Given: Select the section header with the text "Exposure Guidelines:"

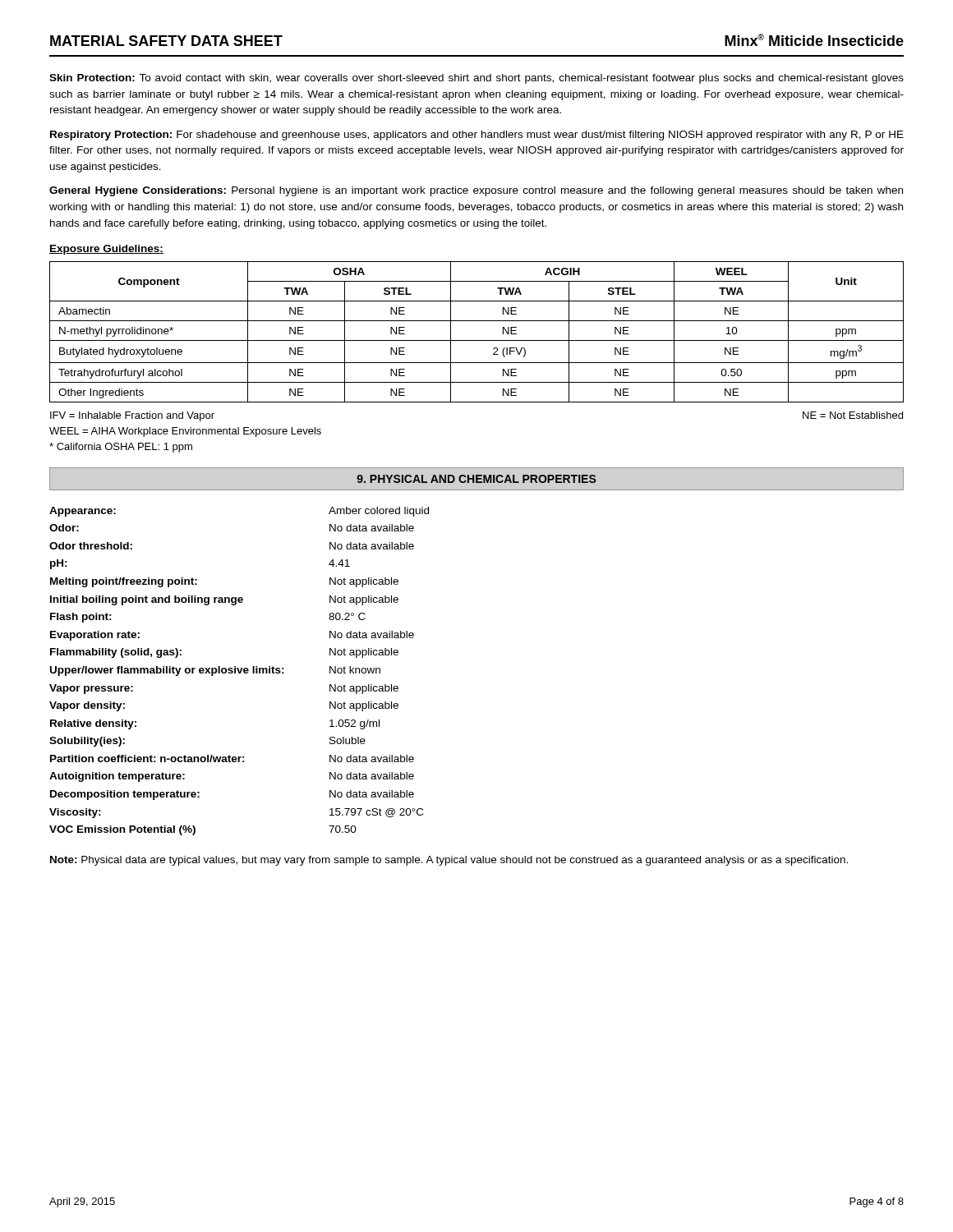Looking at the screenshot, I should coord(106,248).
